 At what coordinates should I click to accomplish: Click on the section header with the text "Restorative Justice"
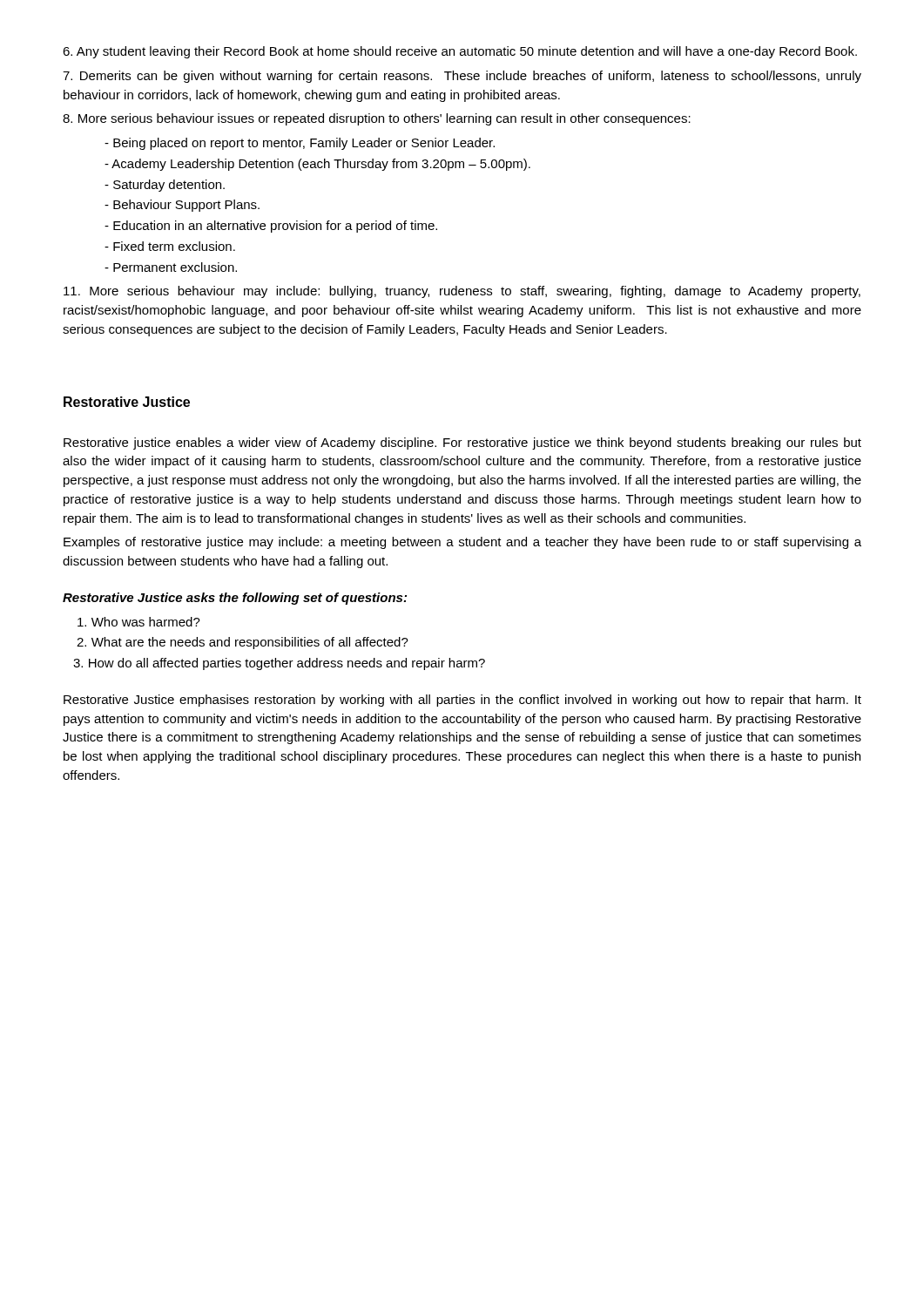pos(127,402)
